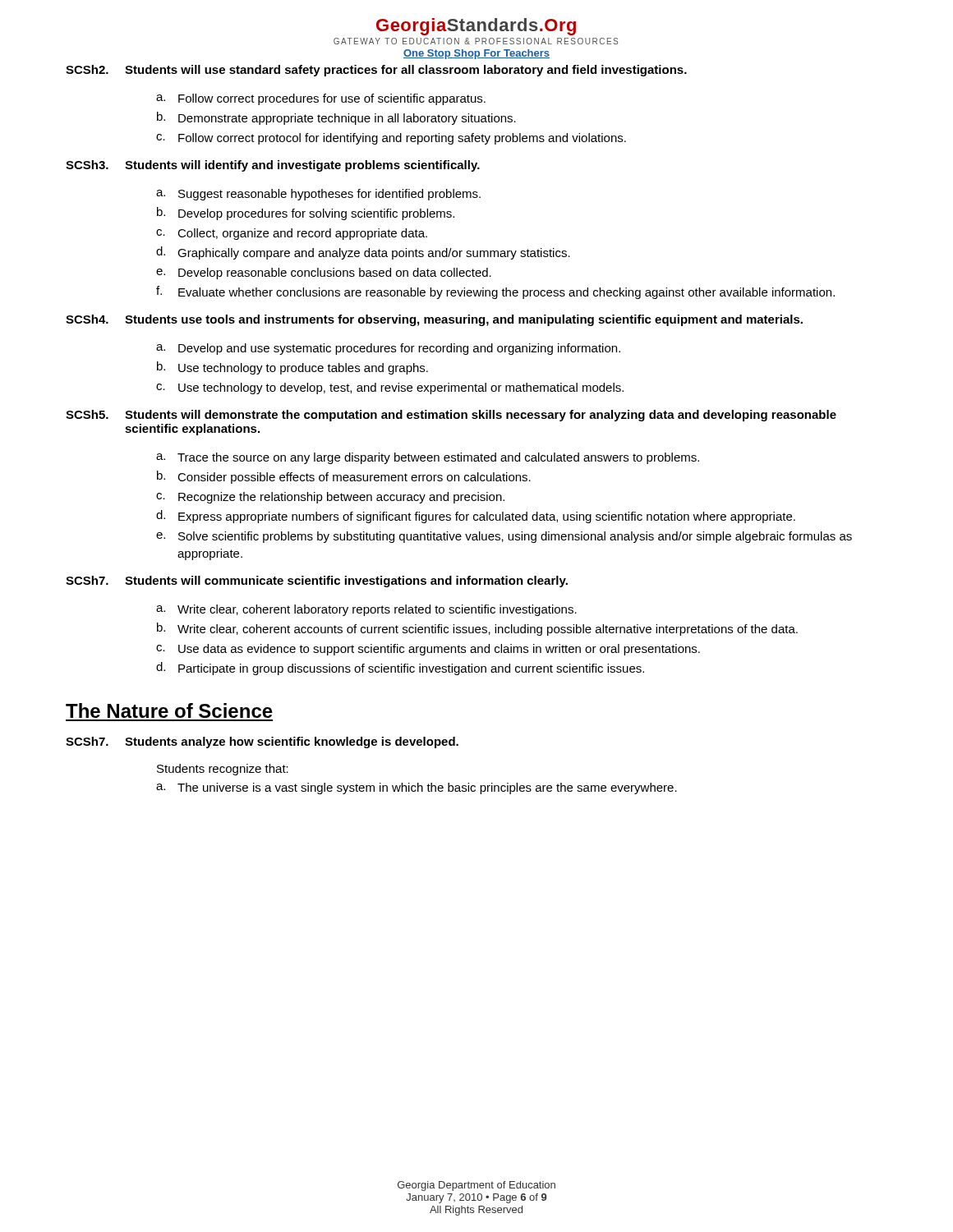Locate the section header containing "SCSh7. Students analyze how scientific knowledge is developed."

point(262,742)
